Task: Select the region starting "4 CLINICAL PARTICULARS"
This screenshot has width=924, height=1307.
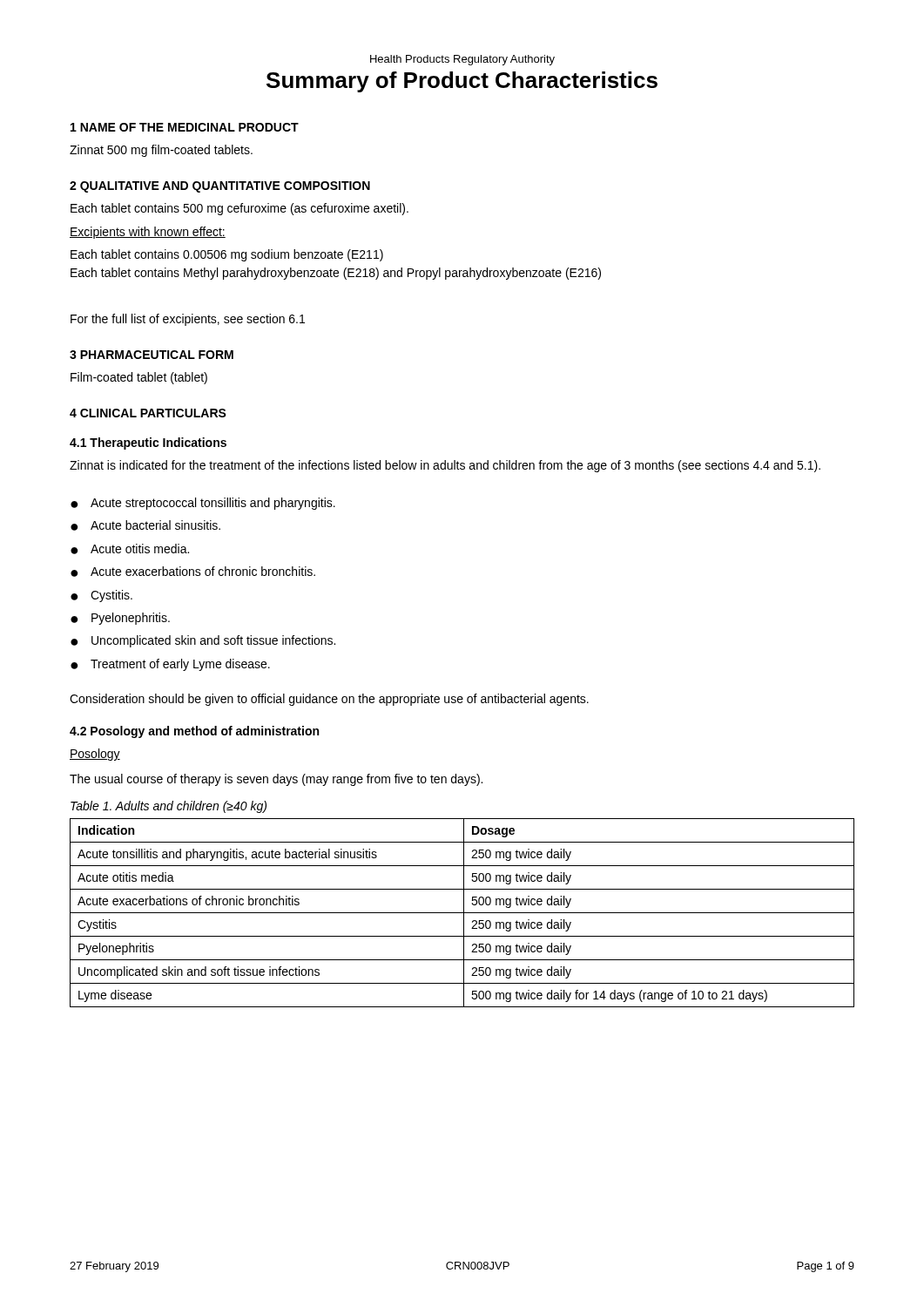Action: tap(148, 413)
